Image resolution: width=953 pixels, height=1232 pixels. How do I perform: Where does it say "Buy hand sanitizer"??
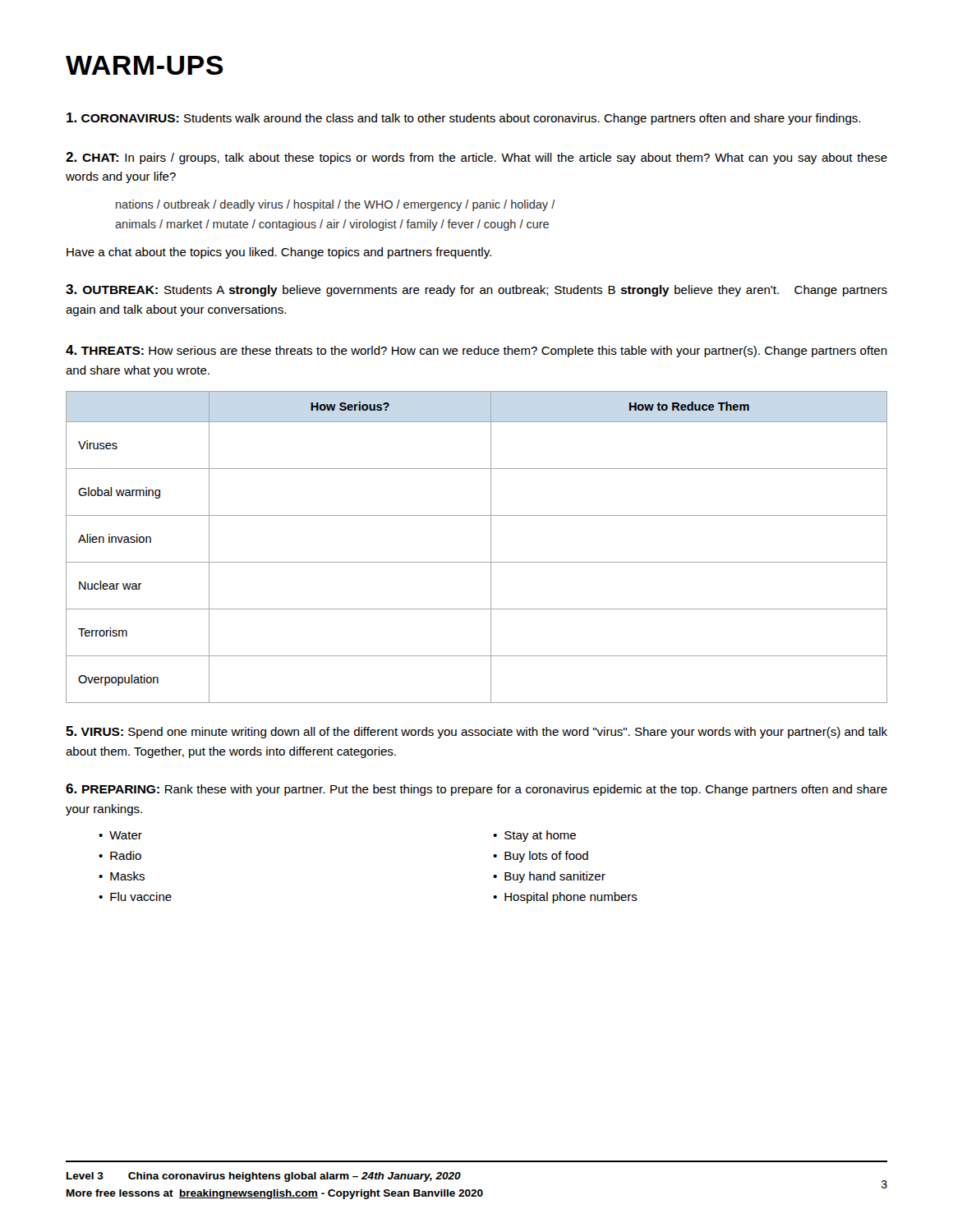[x=555, y=876]
